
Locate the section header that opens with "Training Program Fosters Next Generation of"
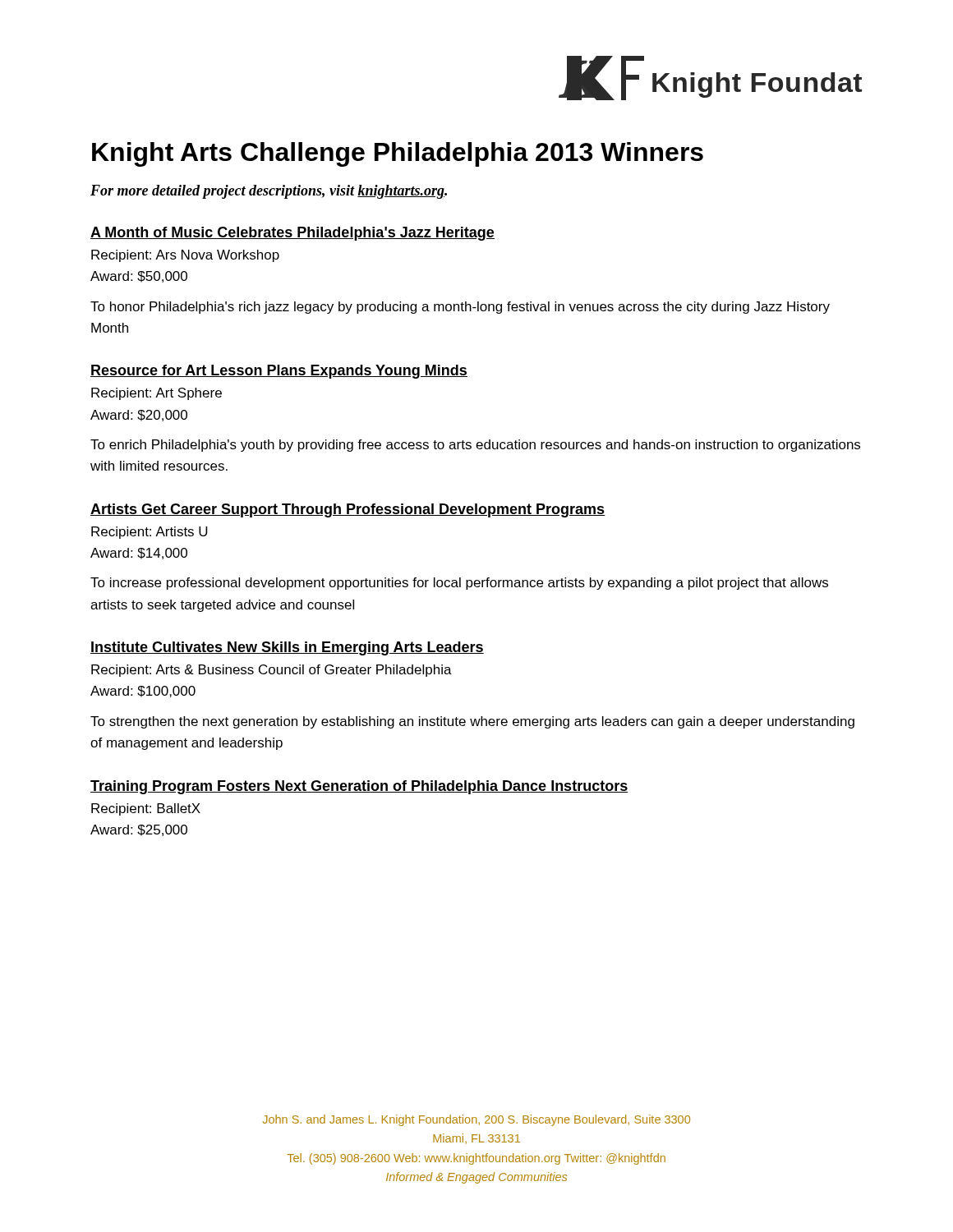pos(359,786)
